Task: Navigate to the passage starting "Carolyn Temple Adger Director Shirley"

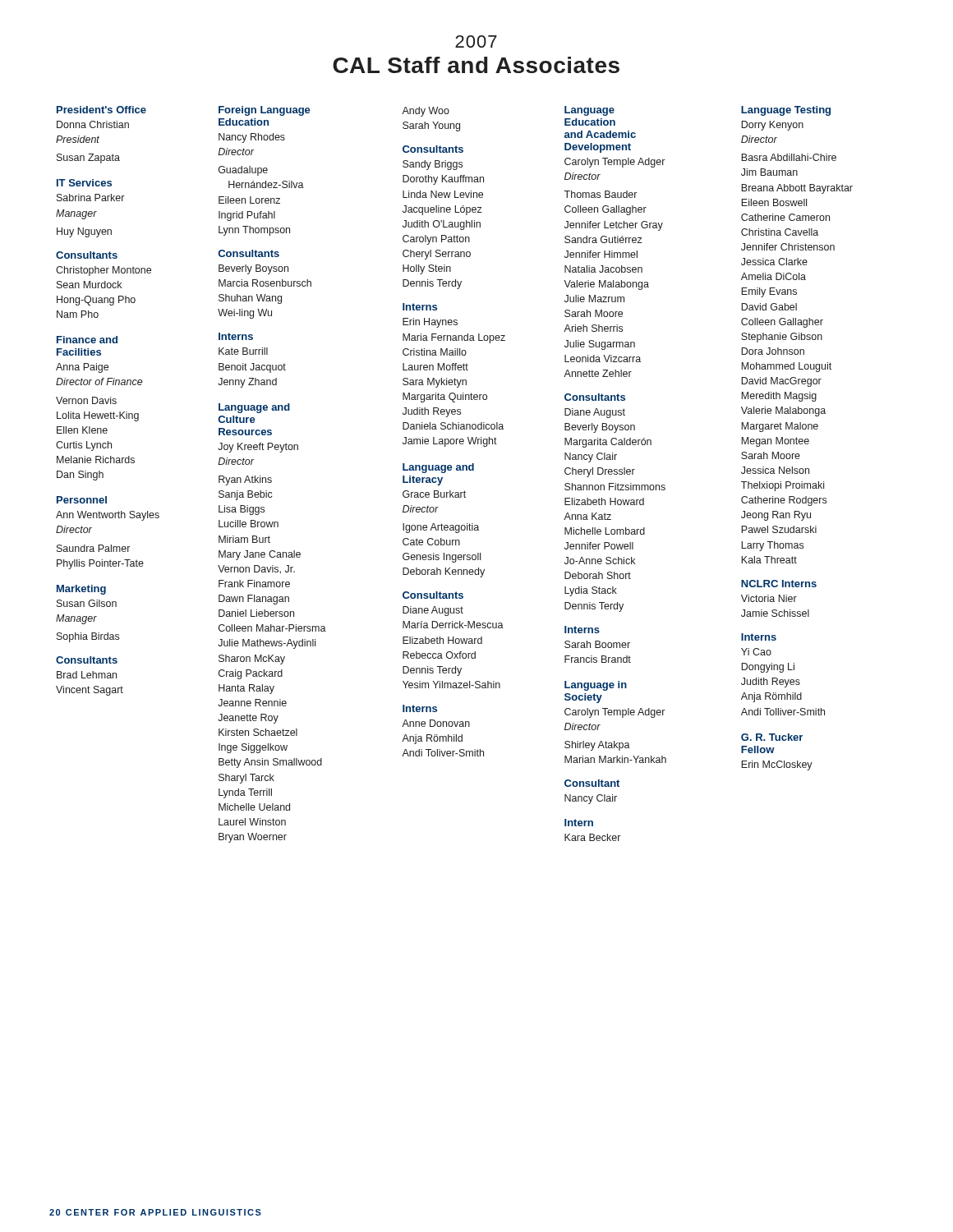Action: pos(615,713)
